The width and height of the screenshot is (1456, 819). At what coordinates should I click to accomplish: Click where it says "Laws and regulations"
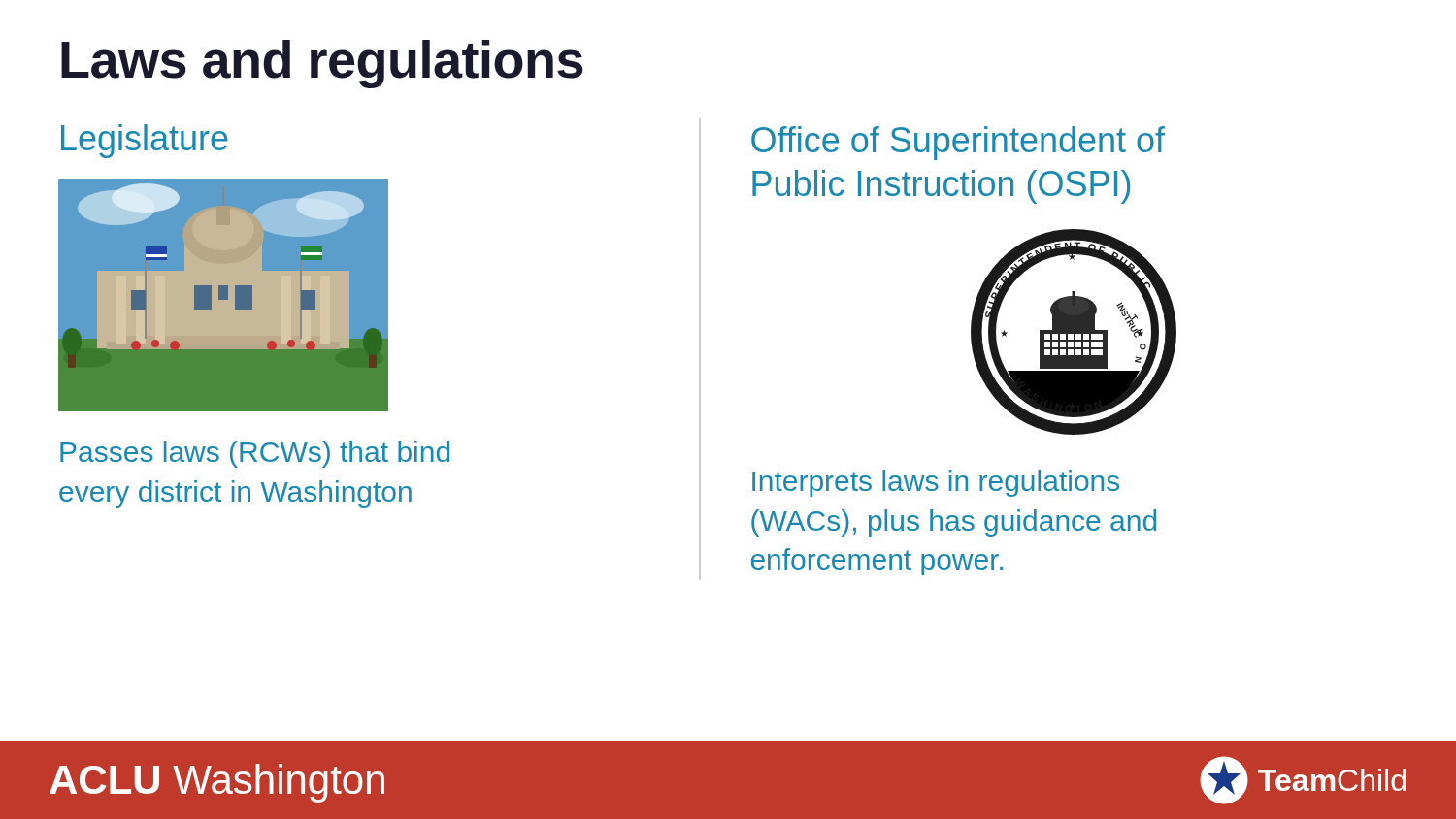coord(321,59)
